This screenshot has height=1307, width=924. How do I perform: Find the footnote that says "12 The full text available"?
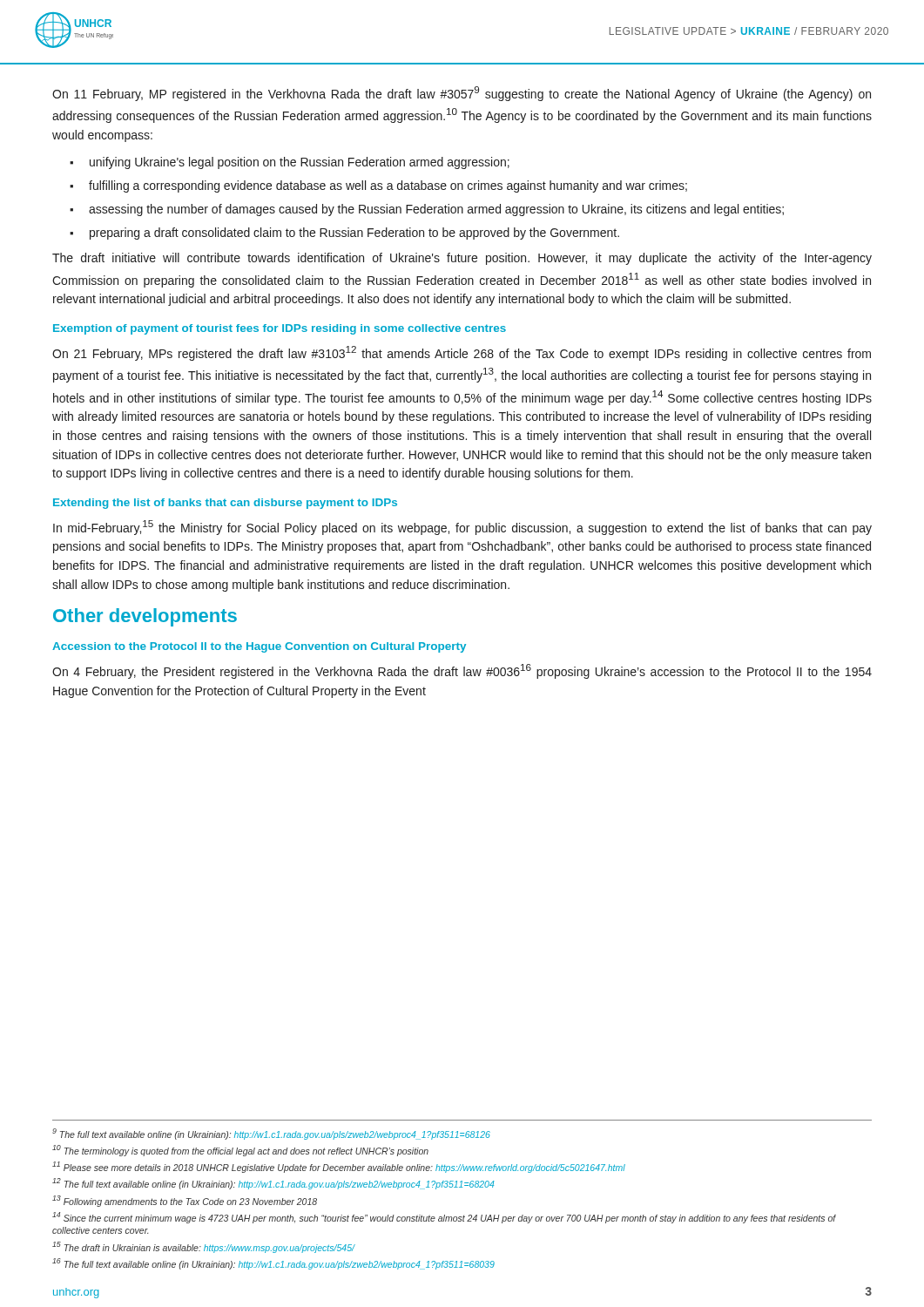[x=273, y=1183]
